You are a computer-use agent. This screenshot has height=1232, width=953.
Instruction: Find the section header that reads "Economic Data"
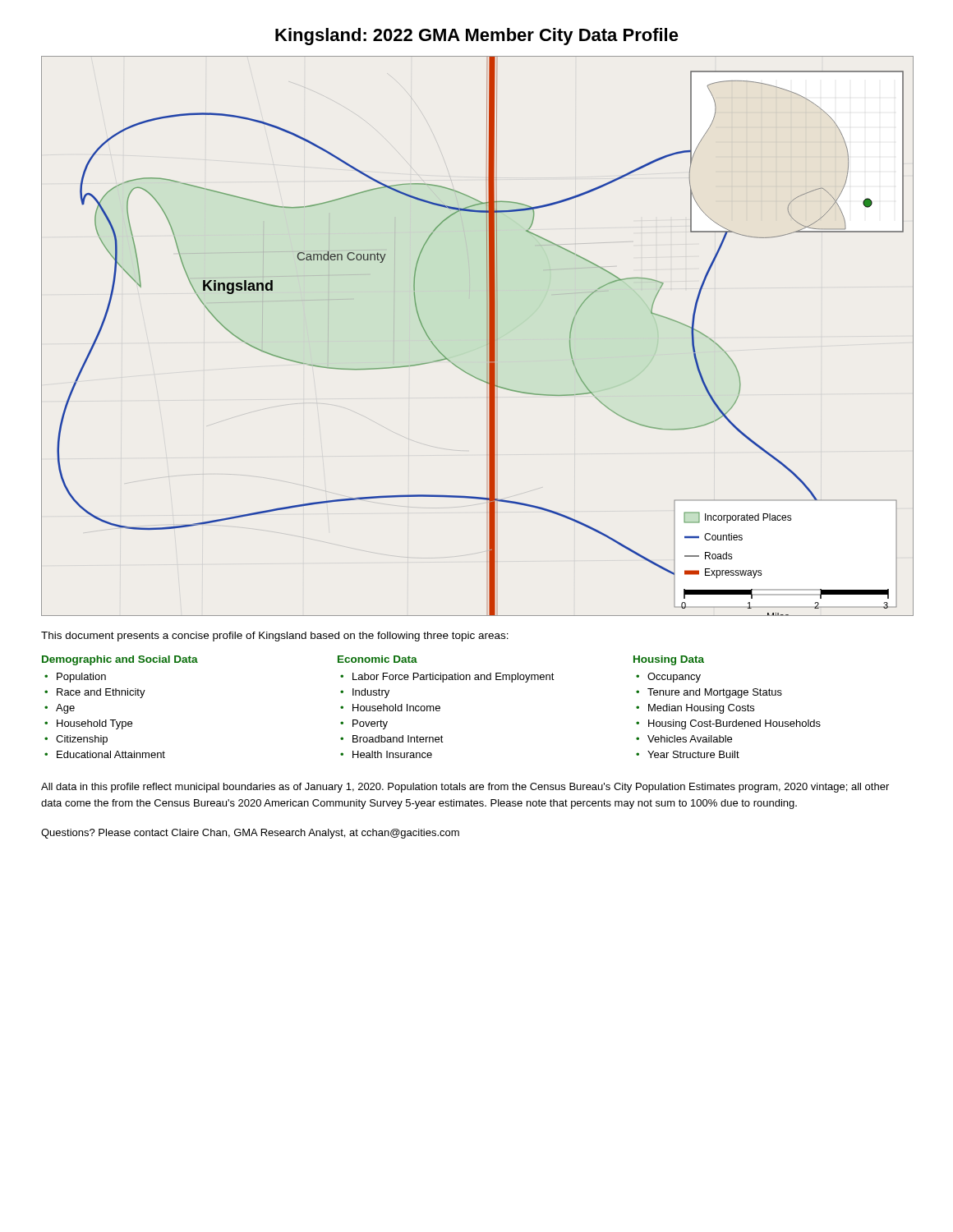377,659
